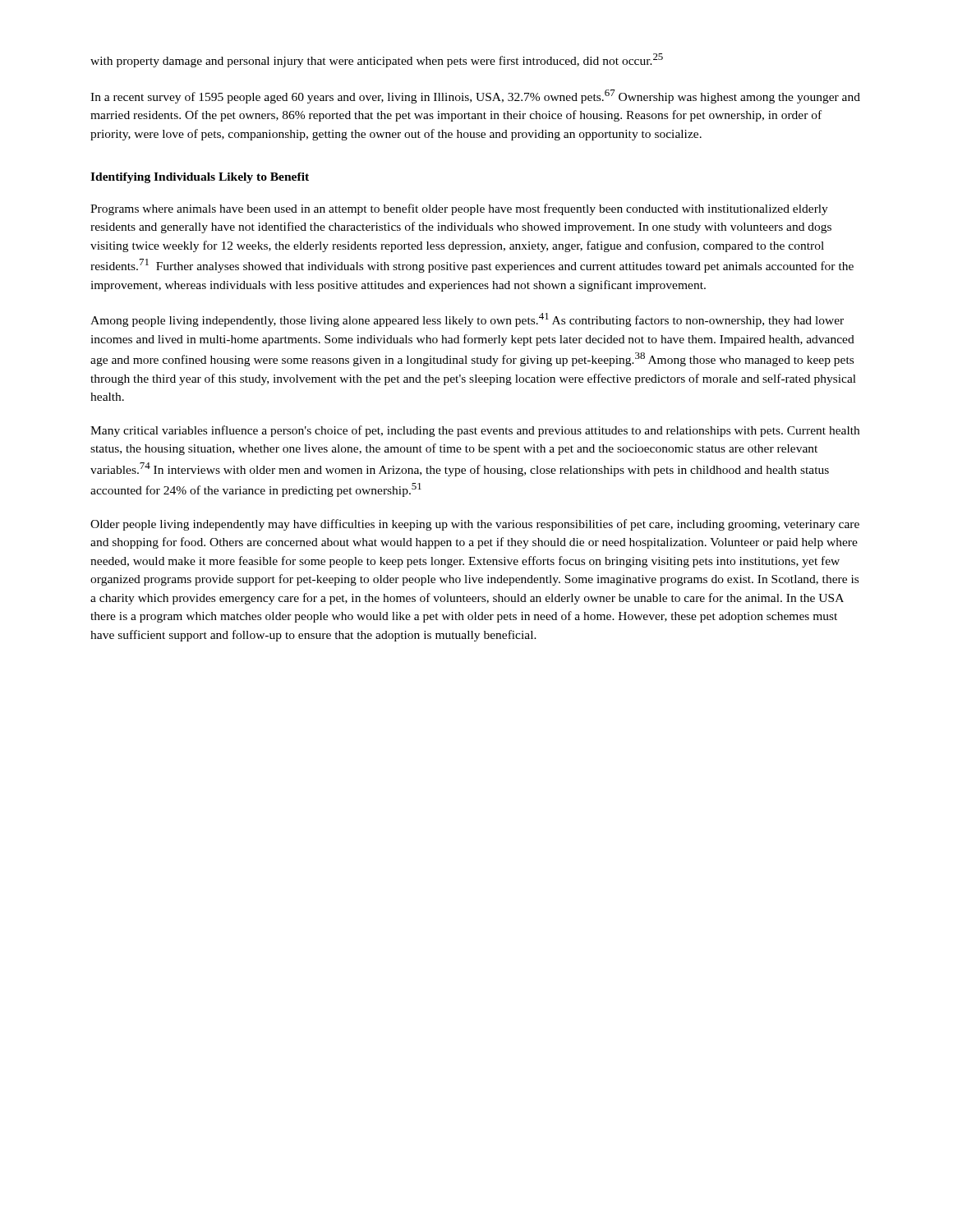Point to the block beginning "Older people living independently"
Image resolution: width=953 pixels, height=1232 pixels.
click(x=475, y=579)
